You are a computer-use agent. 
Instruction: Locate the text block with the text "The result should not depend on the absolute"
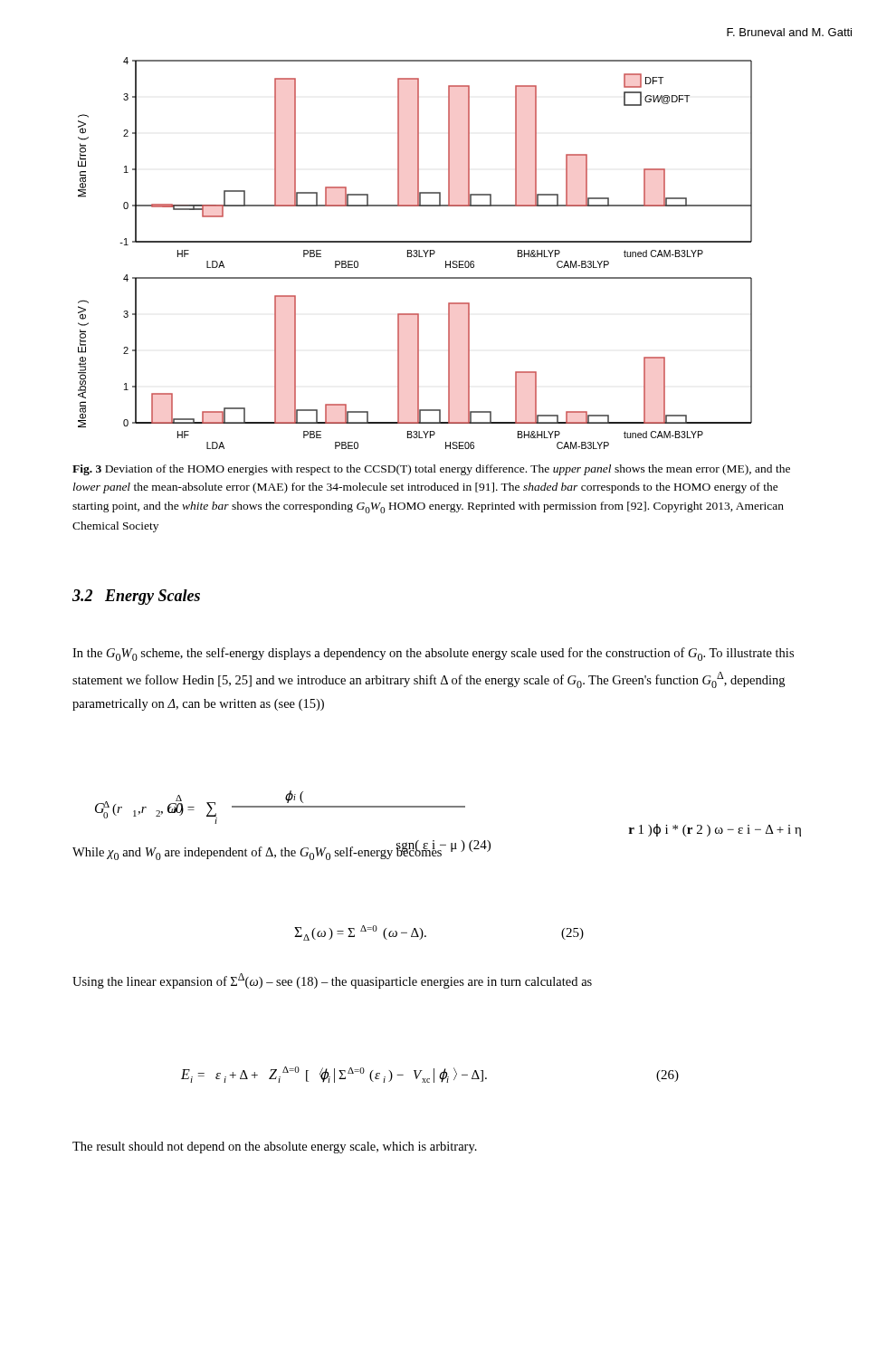coord(275,1146)
